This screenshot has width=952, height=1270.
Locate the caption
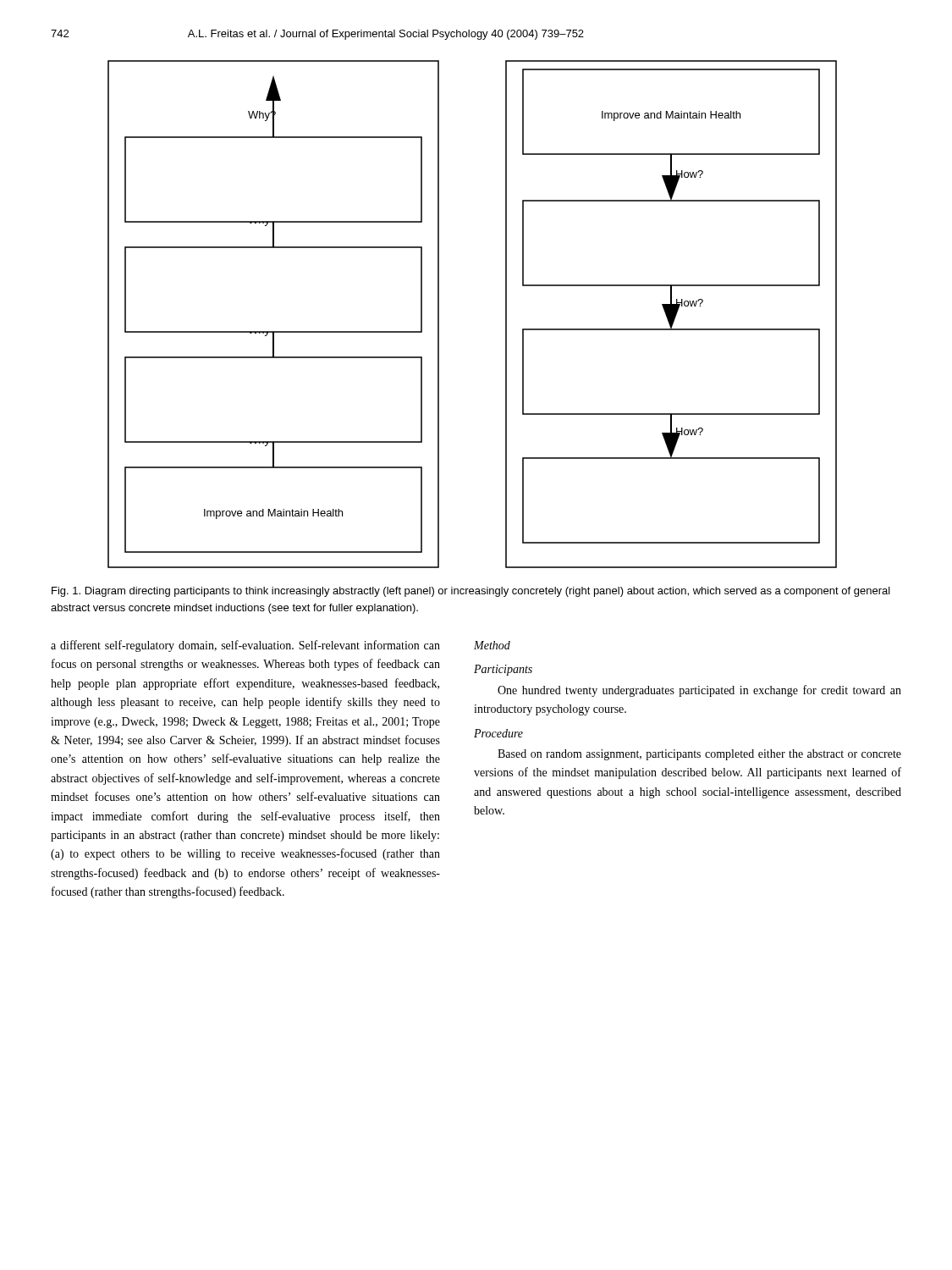pyautogui.click(x=471, y=599)
